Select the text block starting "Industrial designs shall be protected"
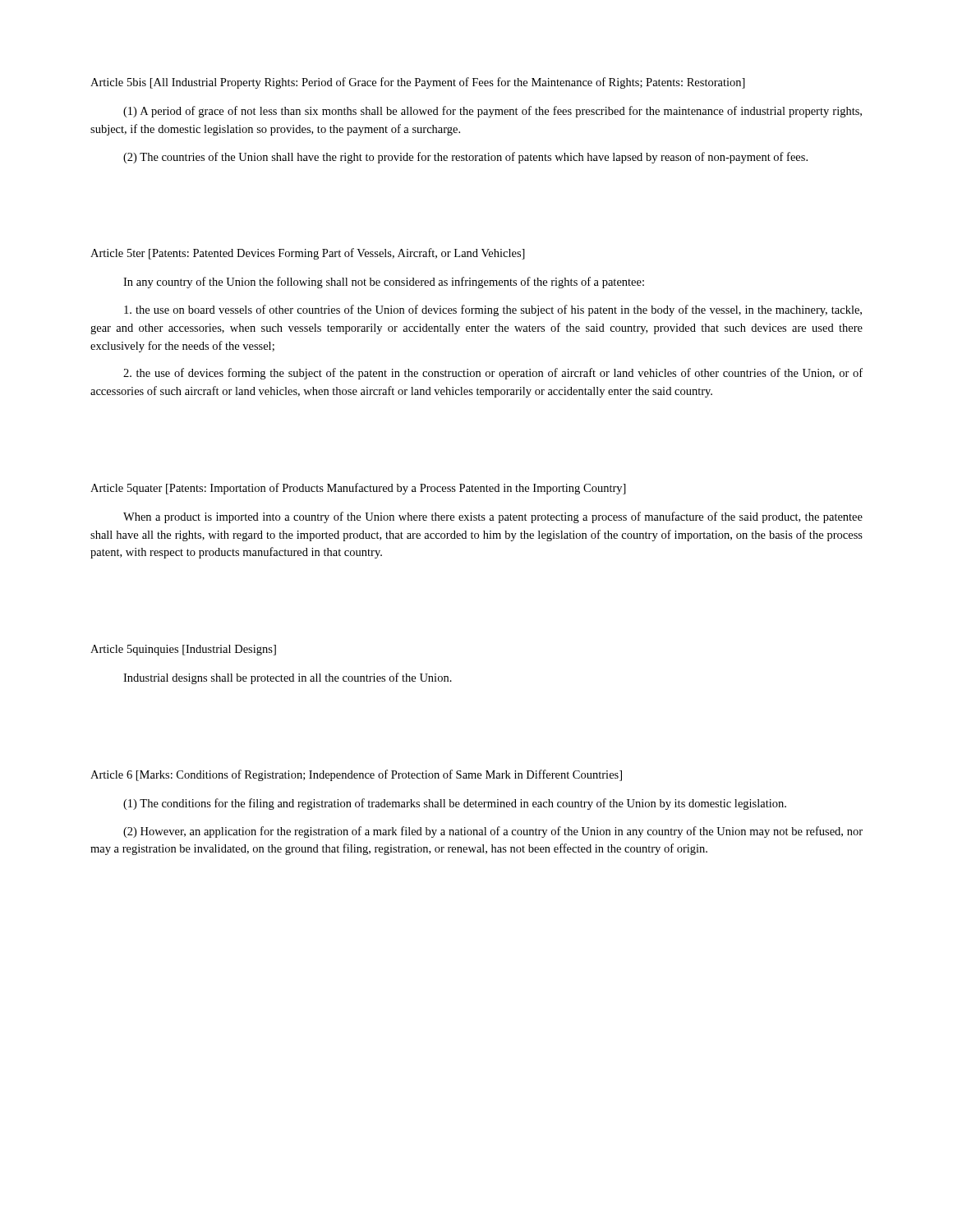The width and height of the screenshot is (953, 1232). click(288, 678)
